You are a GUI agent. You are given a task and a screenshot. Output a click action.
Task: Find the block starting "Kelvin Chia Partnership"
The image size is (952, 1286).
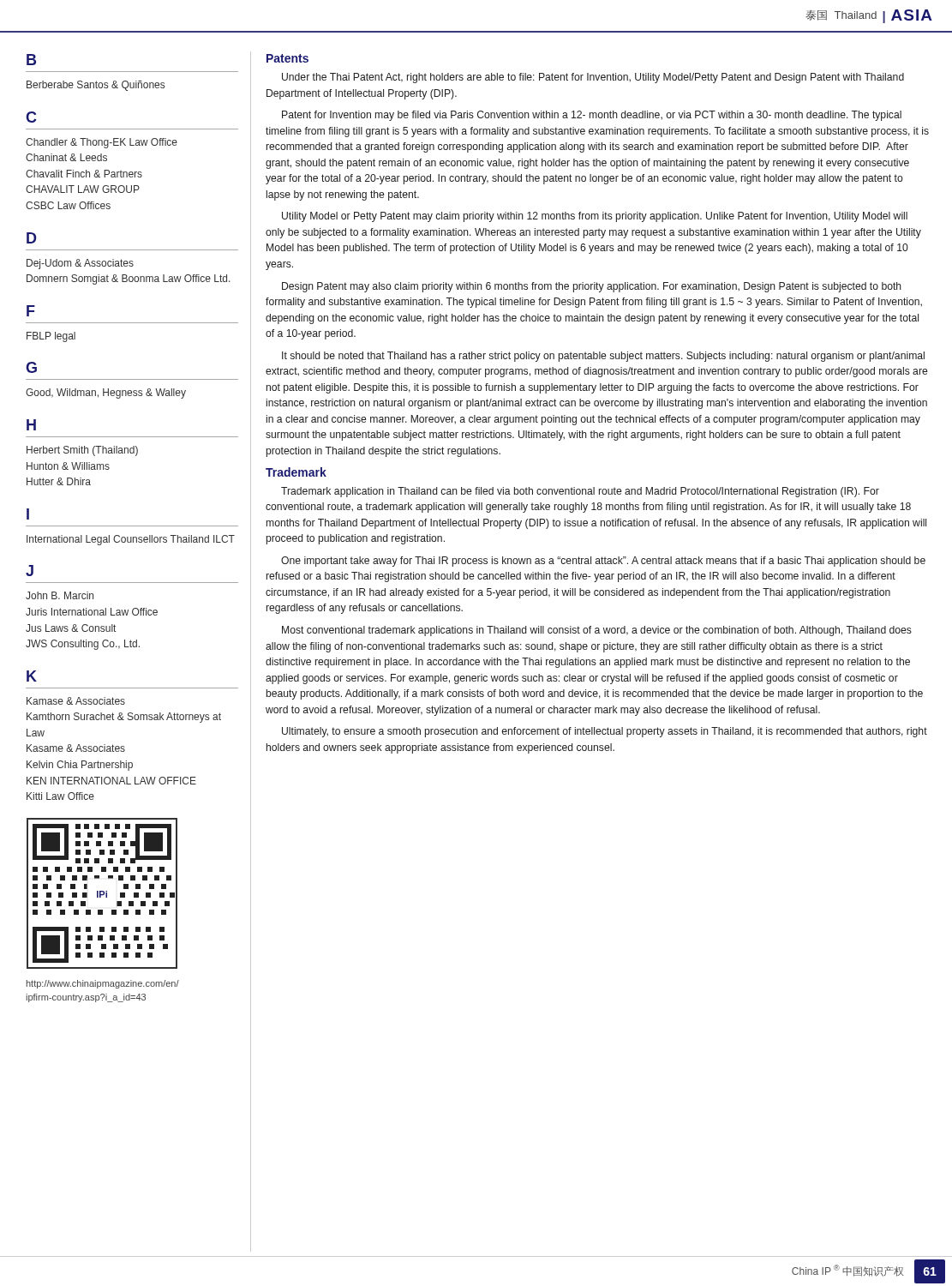[79, 765]
